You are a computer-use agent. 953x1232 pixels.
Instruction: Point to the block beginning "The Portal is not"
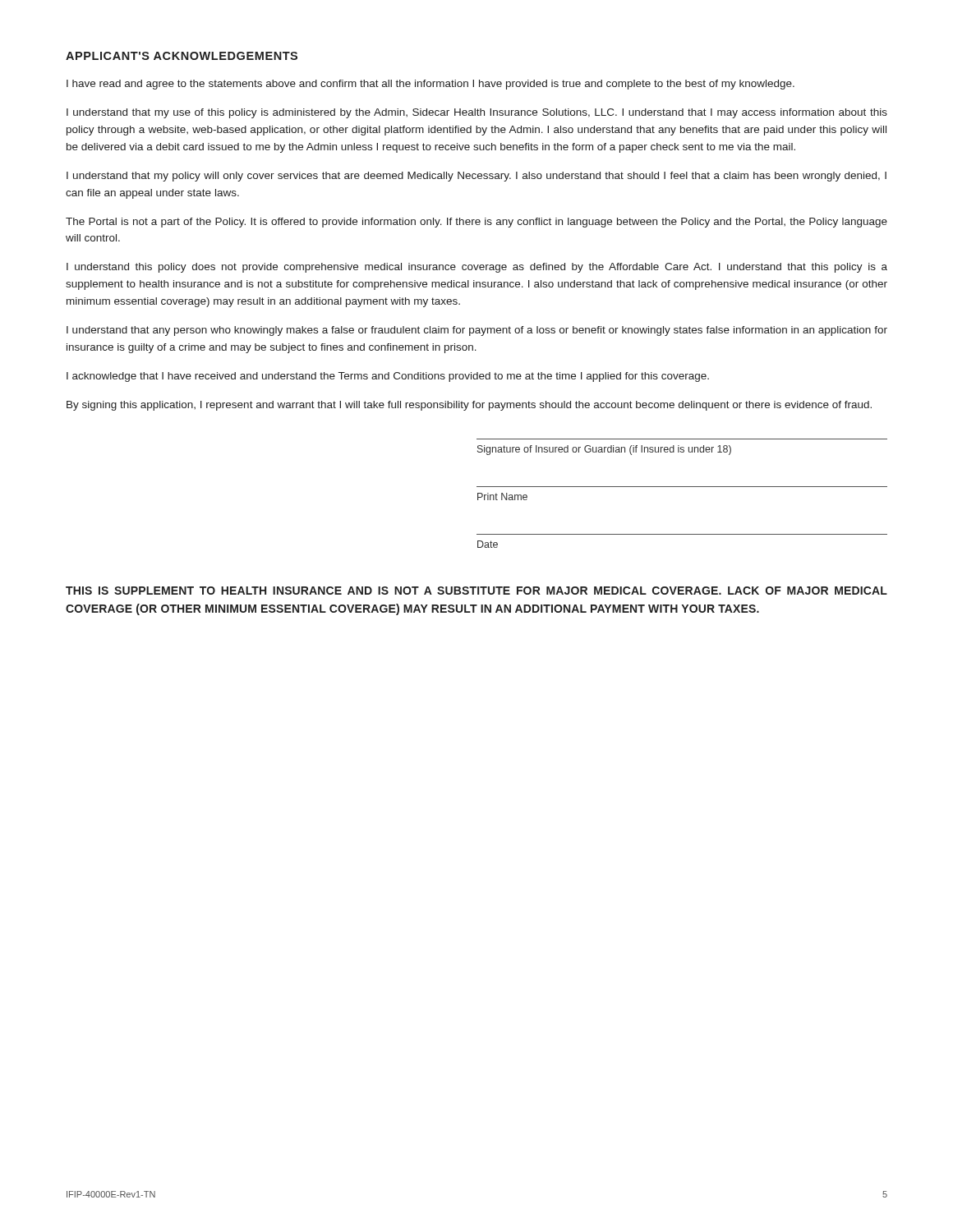(476, 230)
